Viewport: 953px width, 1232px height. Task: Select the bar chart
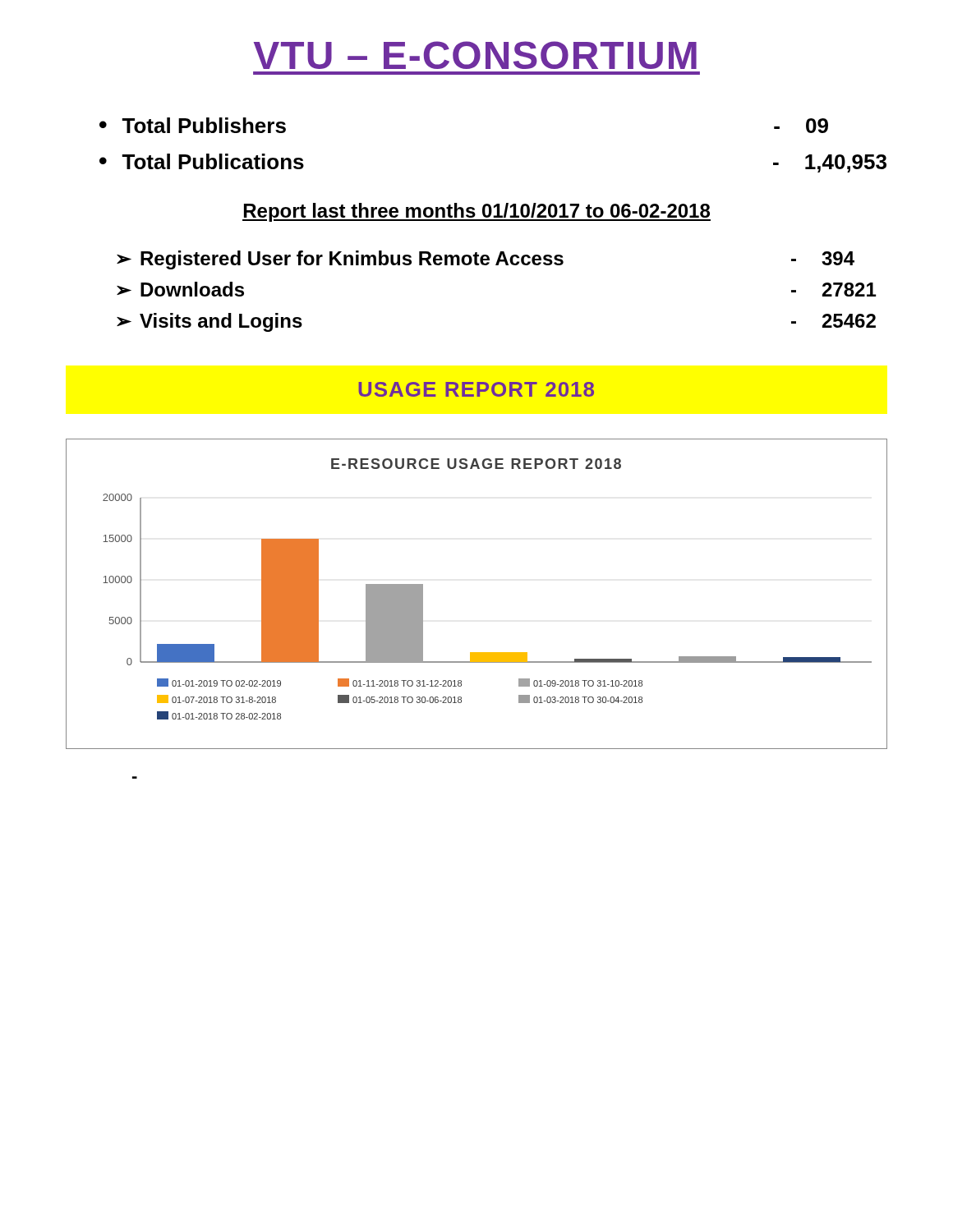point(476,594)
